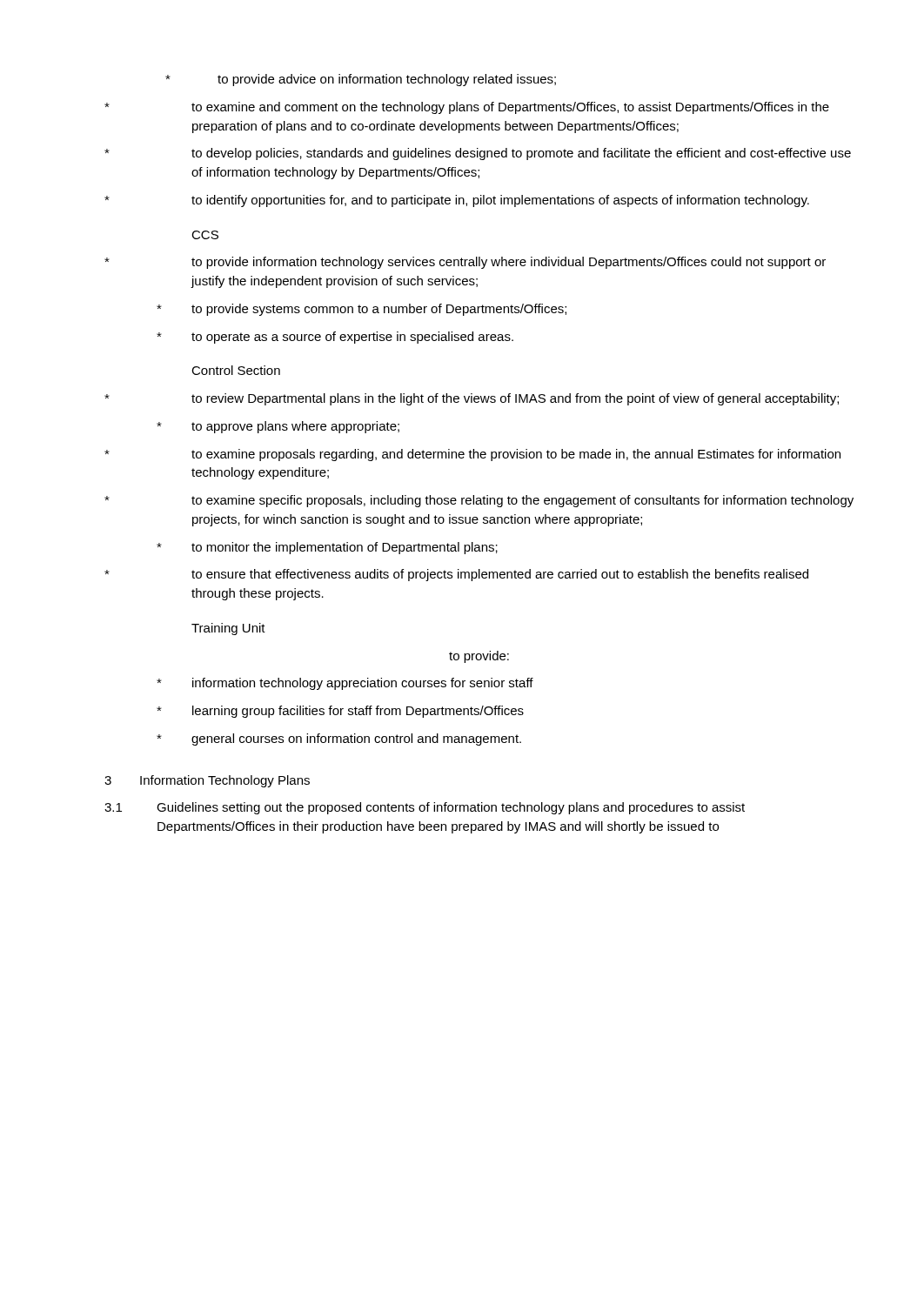Locate the block of text that opens with "* to provide information technology services centrally where"
Image resolution: width=924 pixels, height=1305 pixels.
479,271
